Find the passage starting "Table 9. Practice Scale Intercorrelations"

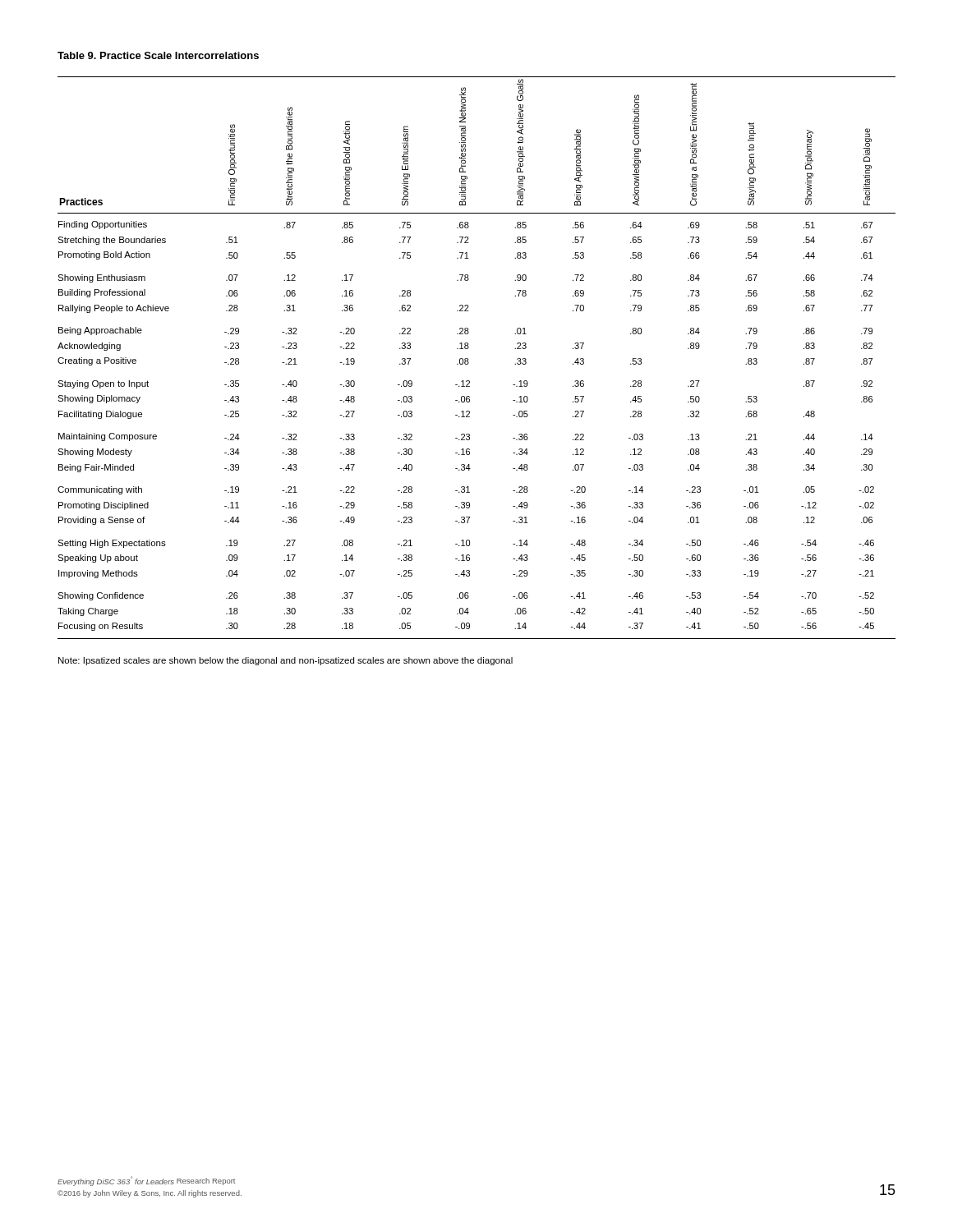[158, 55]
